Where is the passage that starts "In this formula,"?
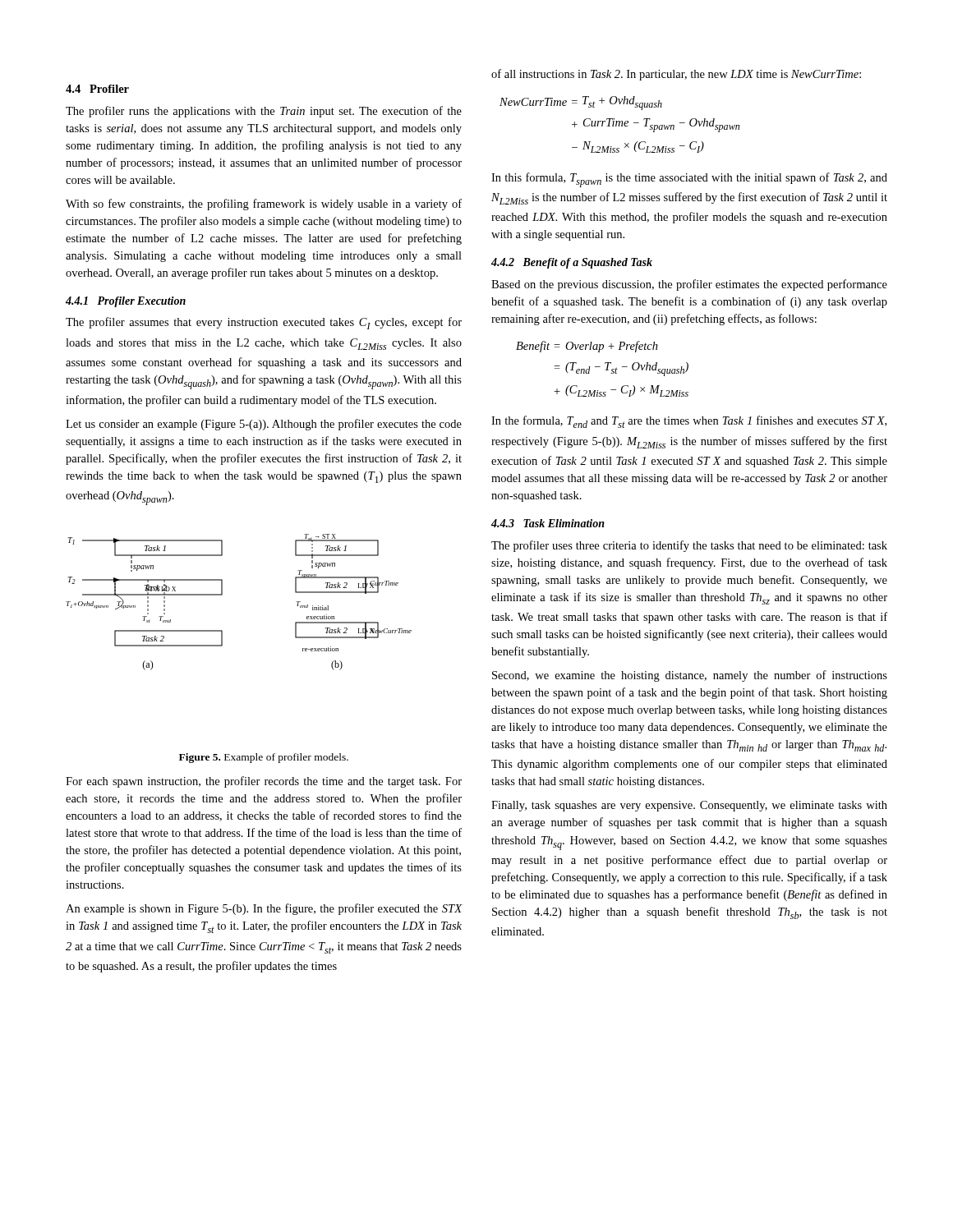Screen dimensions: 1232x953 point(689,206)
